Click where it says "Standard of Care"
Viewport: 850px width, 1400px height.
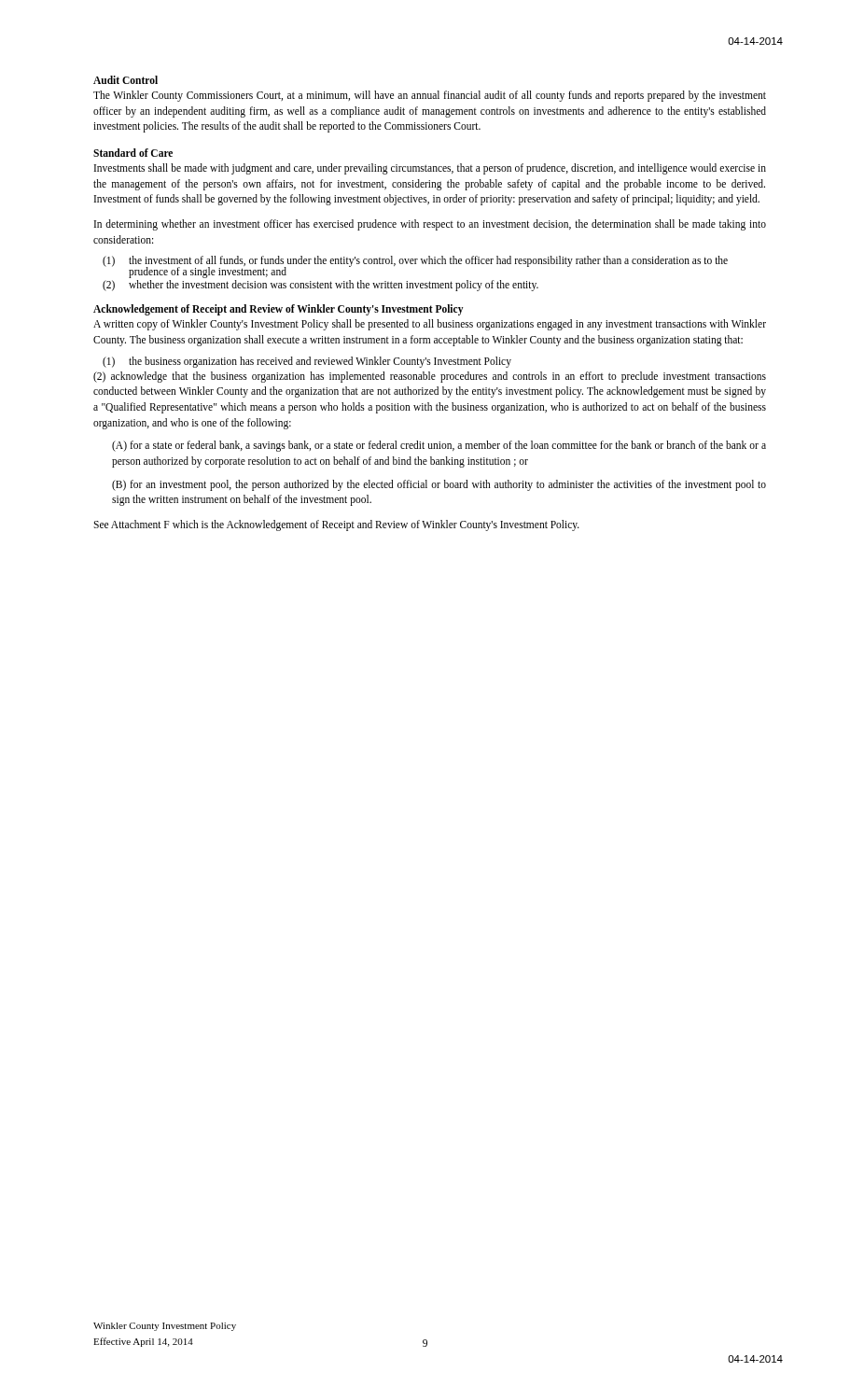133,153
